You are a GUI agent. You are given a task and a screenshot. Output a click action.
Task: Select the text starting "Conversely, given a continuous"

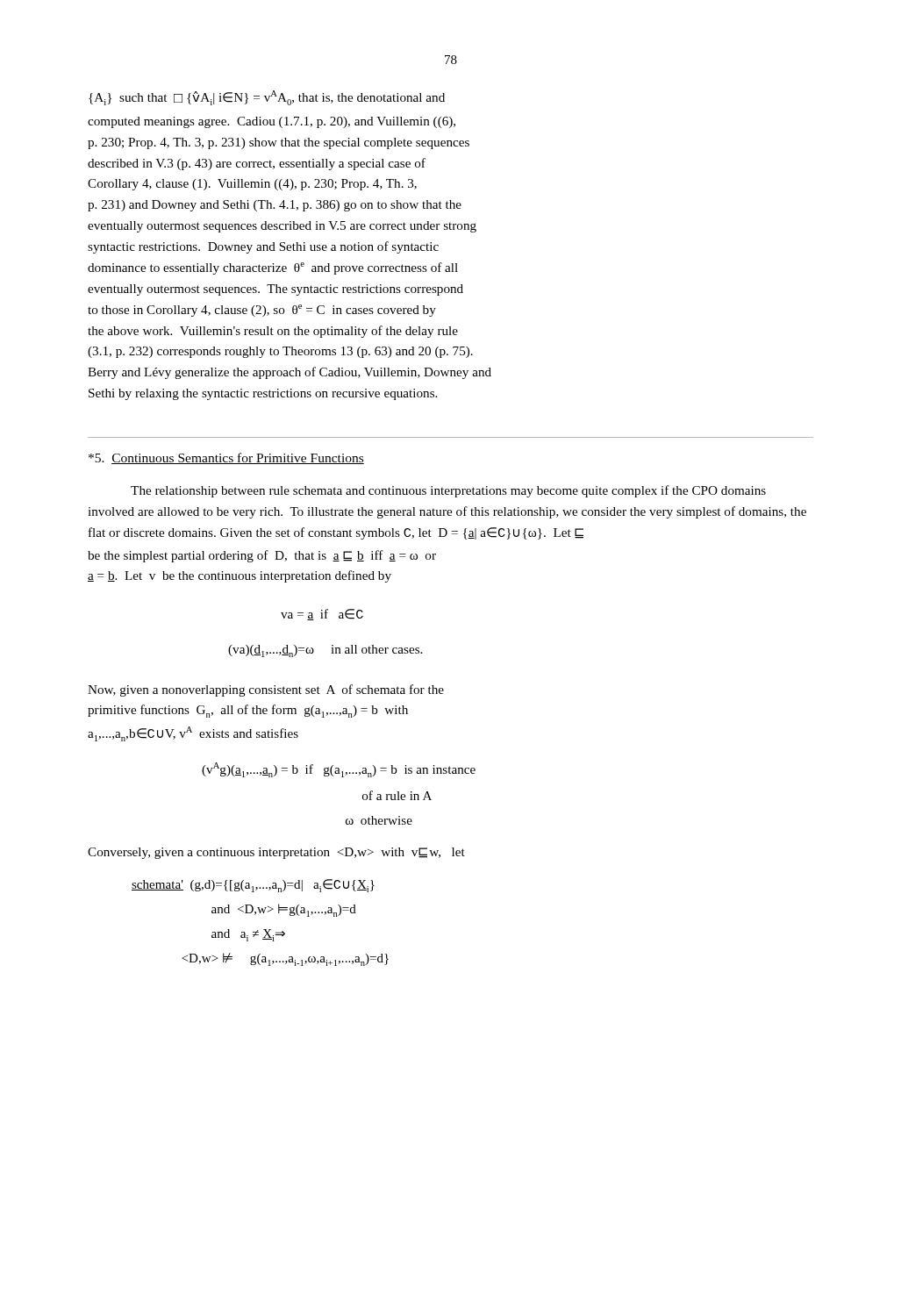point(276,851)
